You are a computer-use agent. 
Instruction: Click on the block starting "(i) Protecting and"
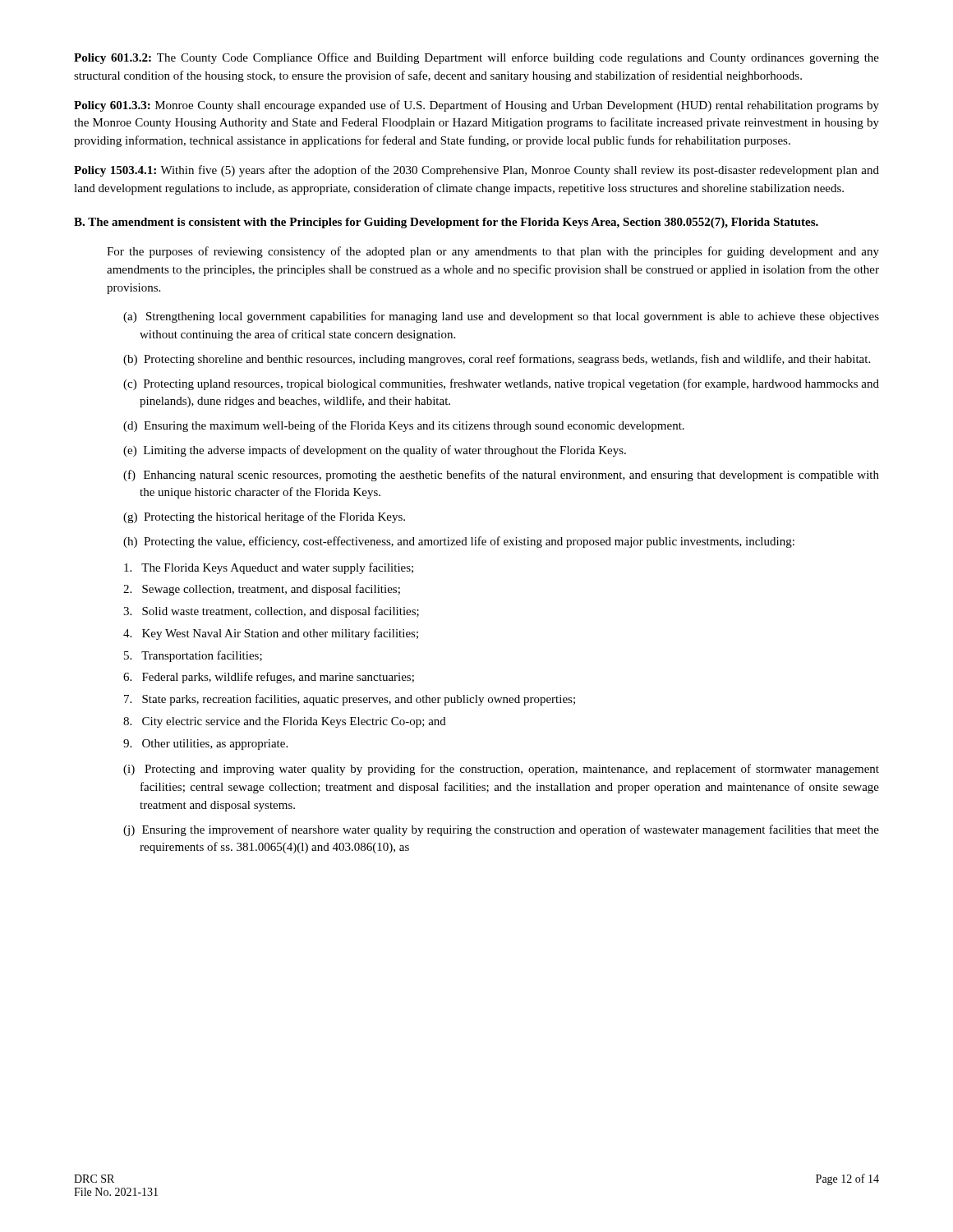point(493,788)
